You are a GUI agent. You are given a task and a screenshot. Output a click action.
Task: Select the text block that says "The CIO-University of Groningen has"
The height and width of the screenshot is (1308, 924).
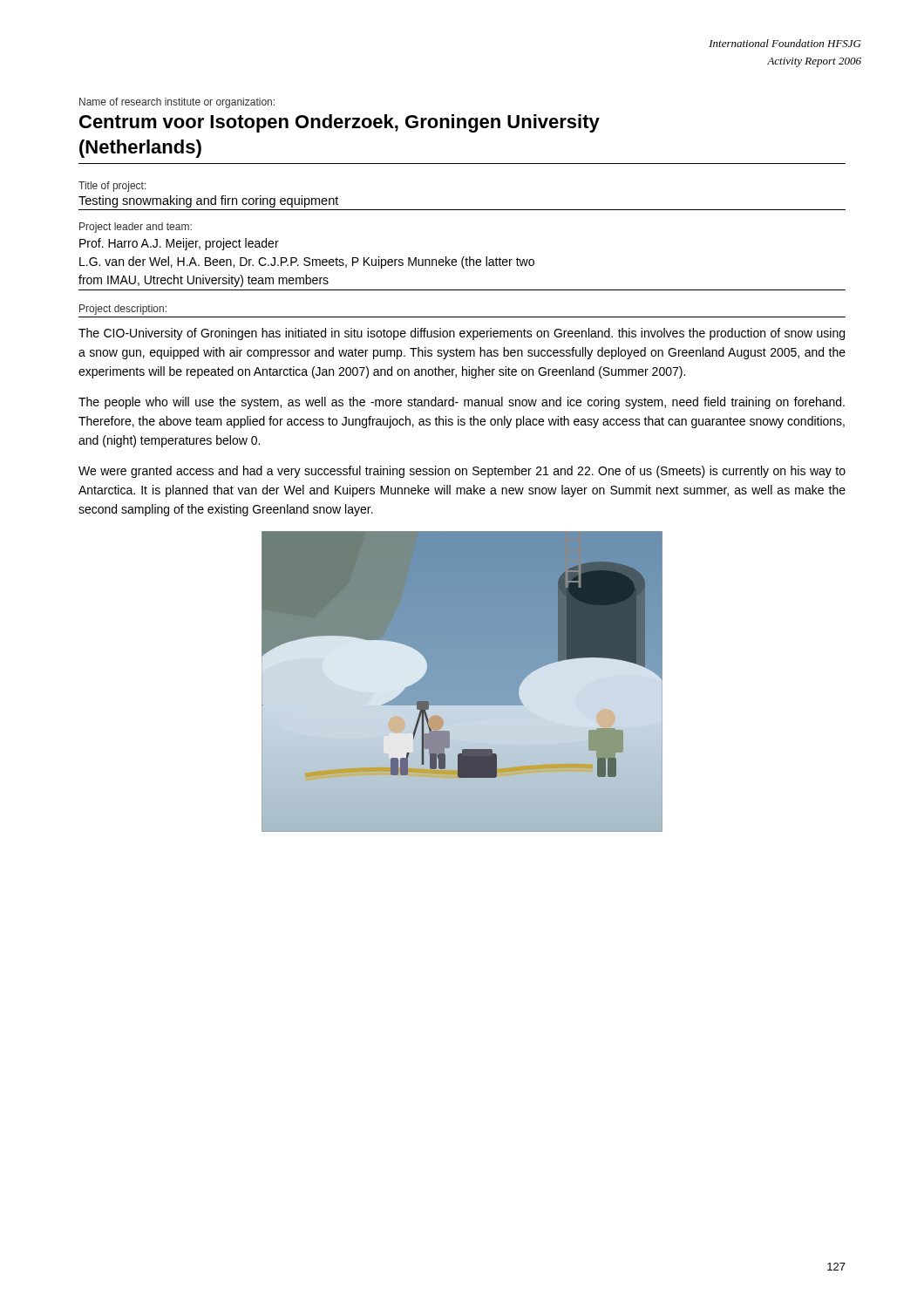point(462,352)
